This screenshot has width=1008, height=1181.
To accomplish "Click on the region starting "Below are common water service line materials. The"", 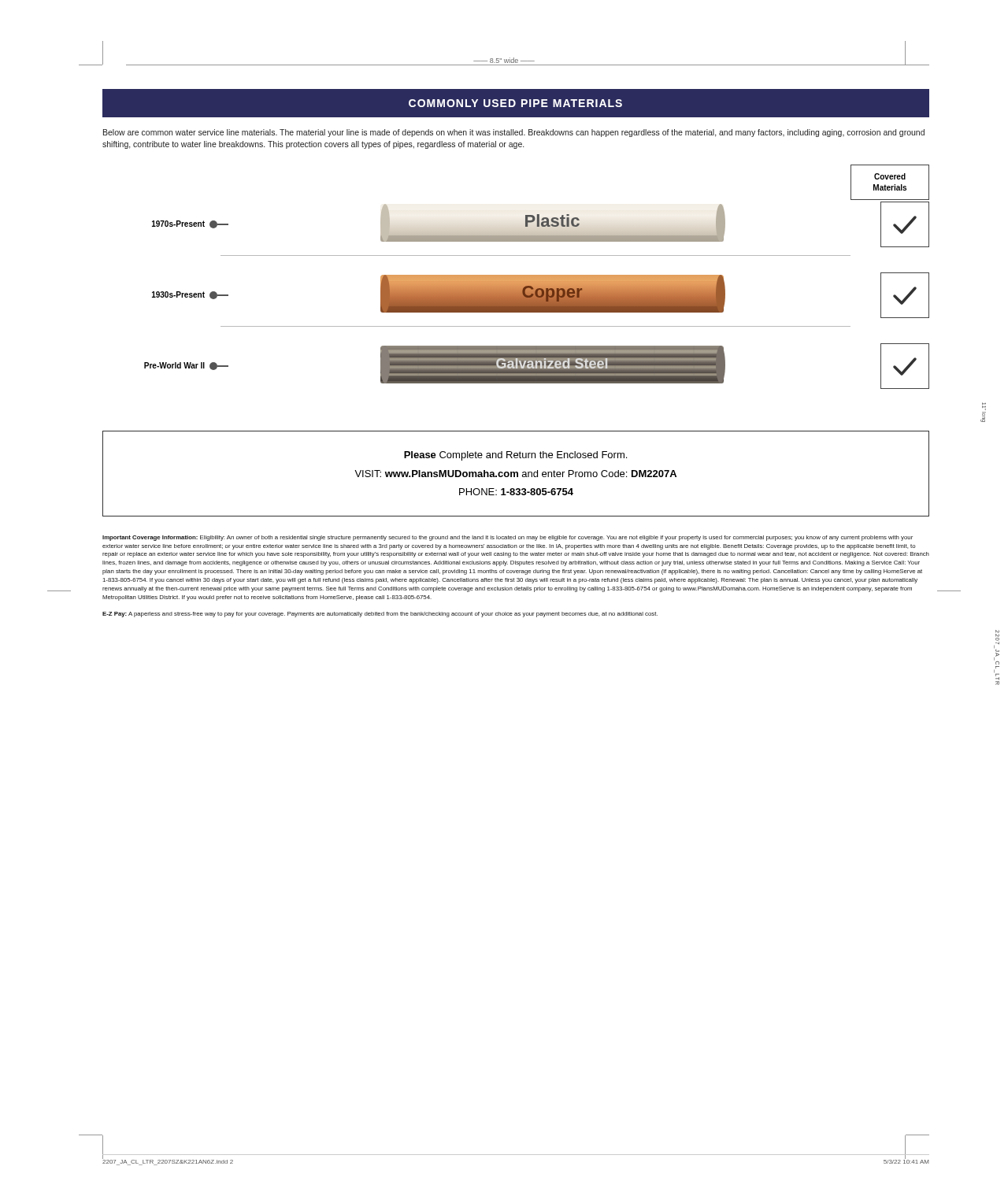I will (x=514, y=138).
